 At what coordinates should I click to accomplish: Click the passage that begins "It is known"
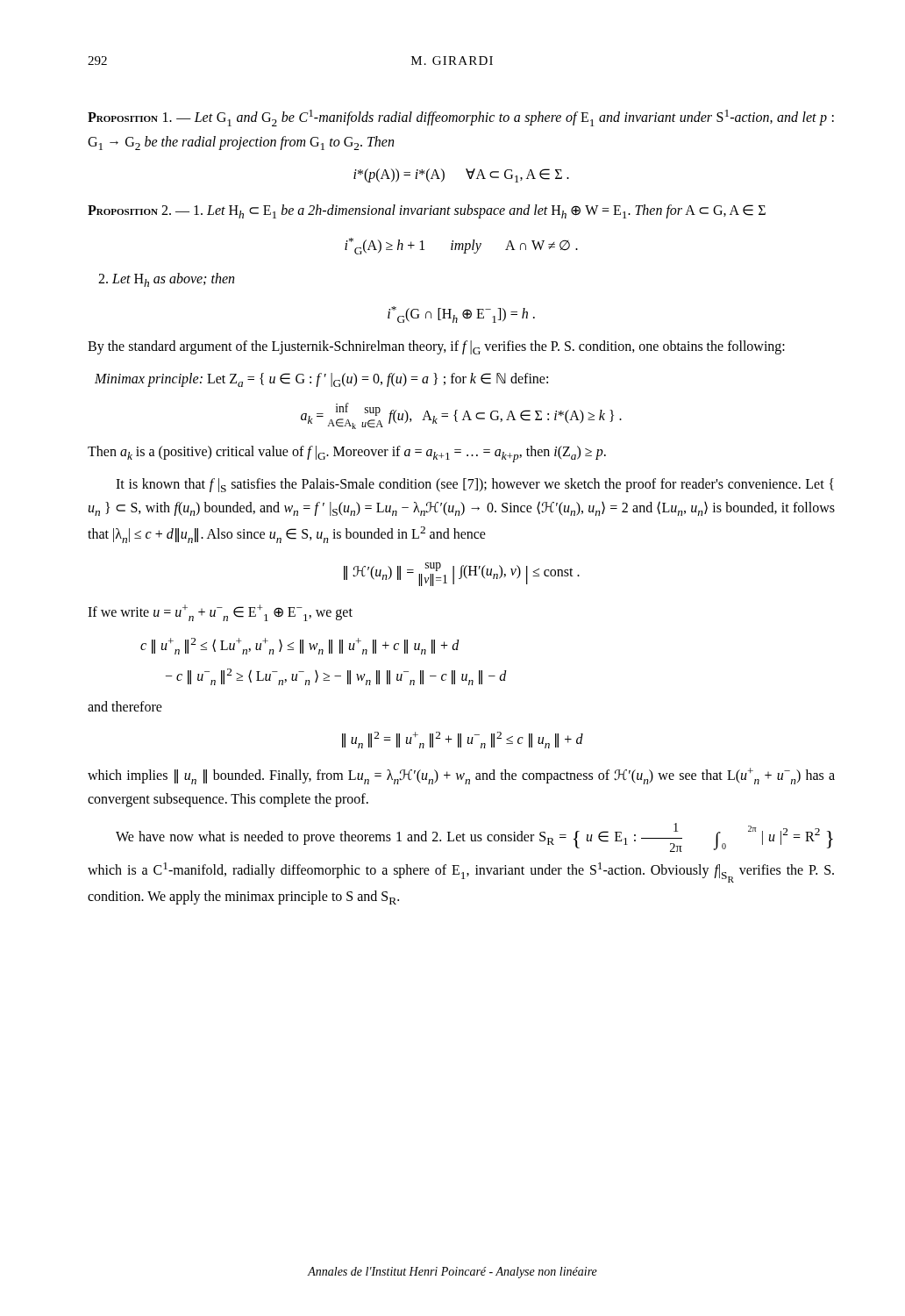coord(461,511)
